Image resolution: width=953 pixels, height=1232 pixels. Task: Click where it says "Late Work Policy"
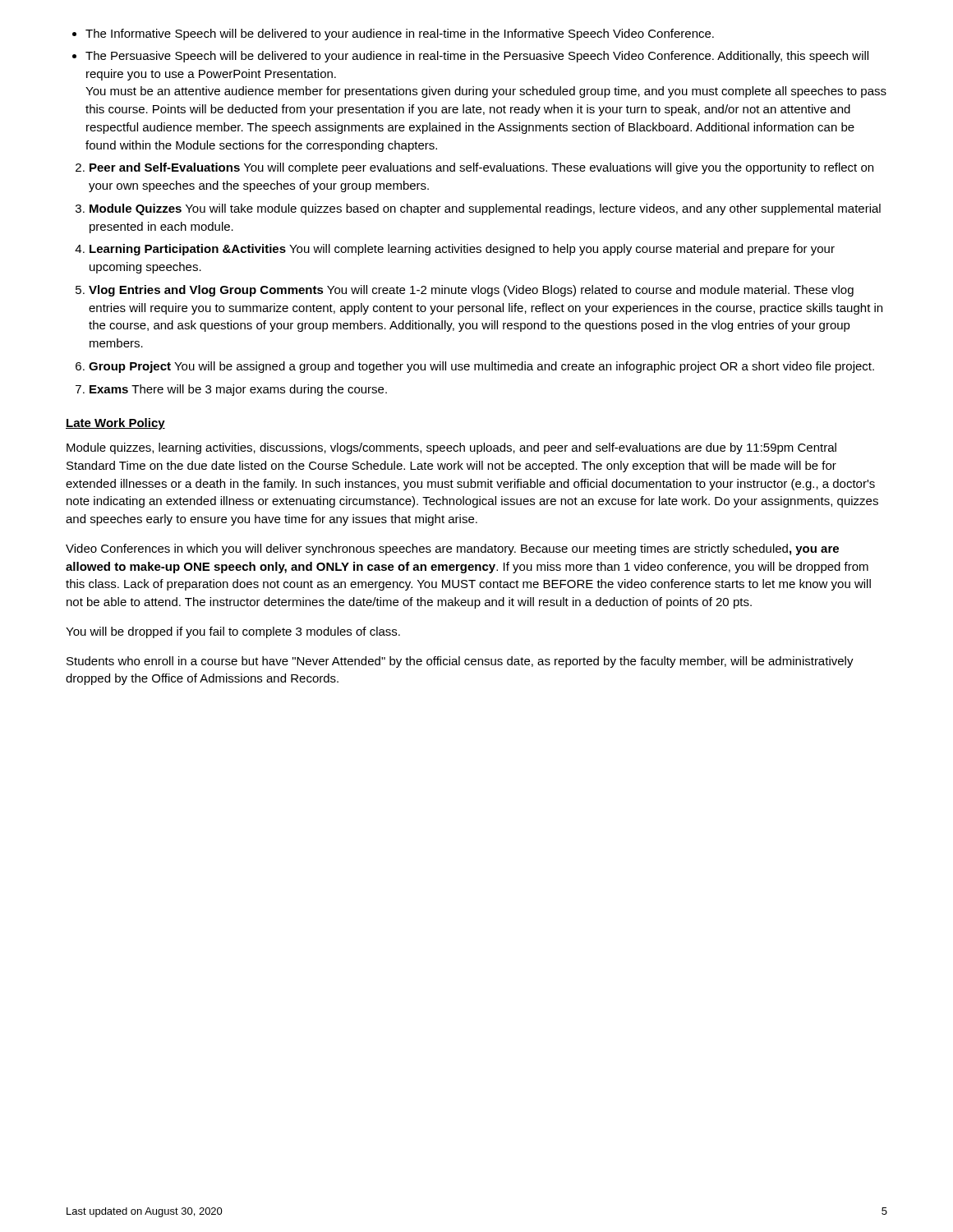tap(115, 423)
